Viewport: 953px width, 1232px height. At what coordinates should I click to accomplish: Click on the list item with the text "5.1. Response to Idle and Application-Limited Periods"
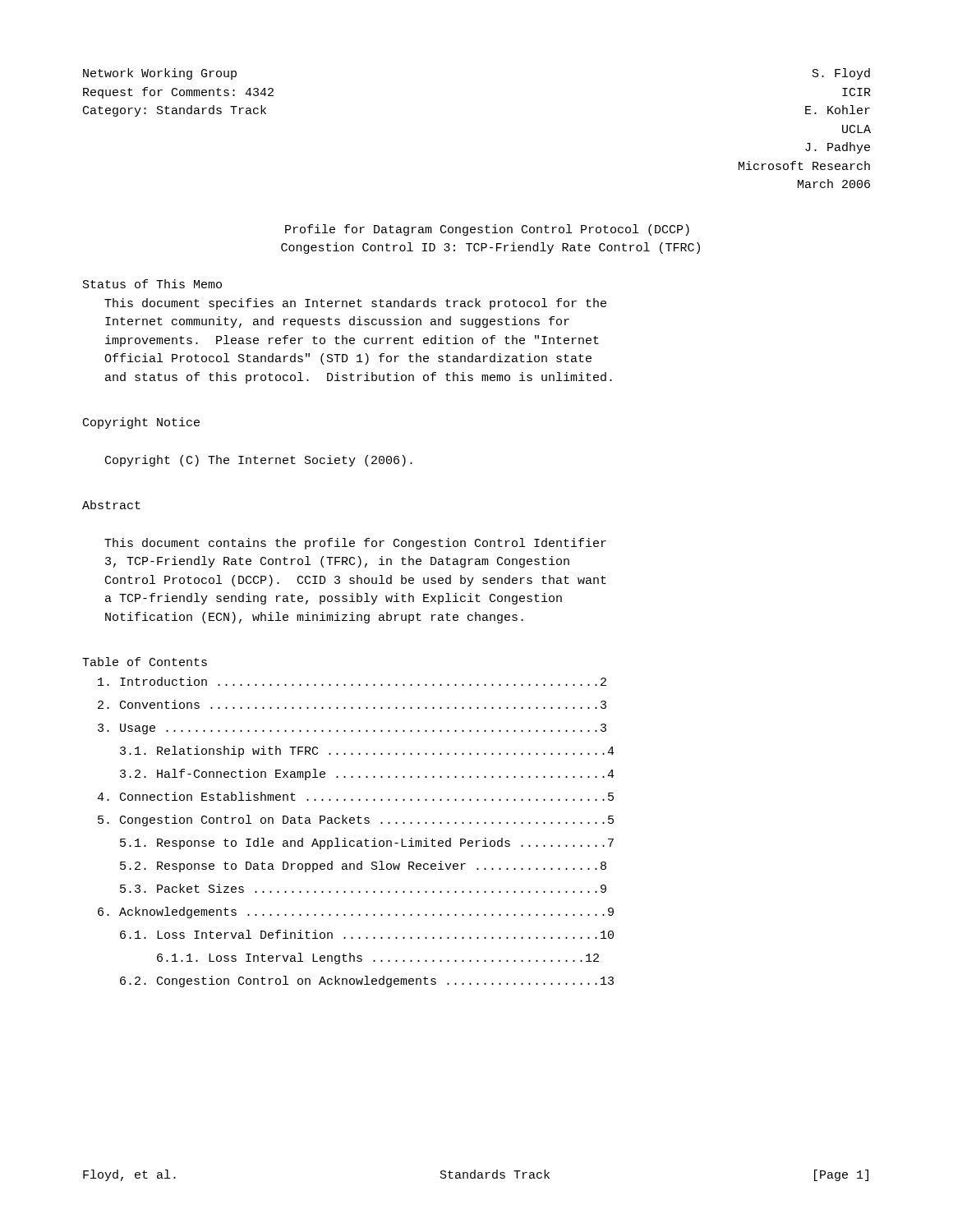coord(348,844)
